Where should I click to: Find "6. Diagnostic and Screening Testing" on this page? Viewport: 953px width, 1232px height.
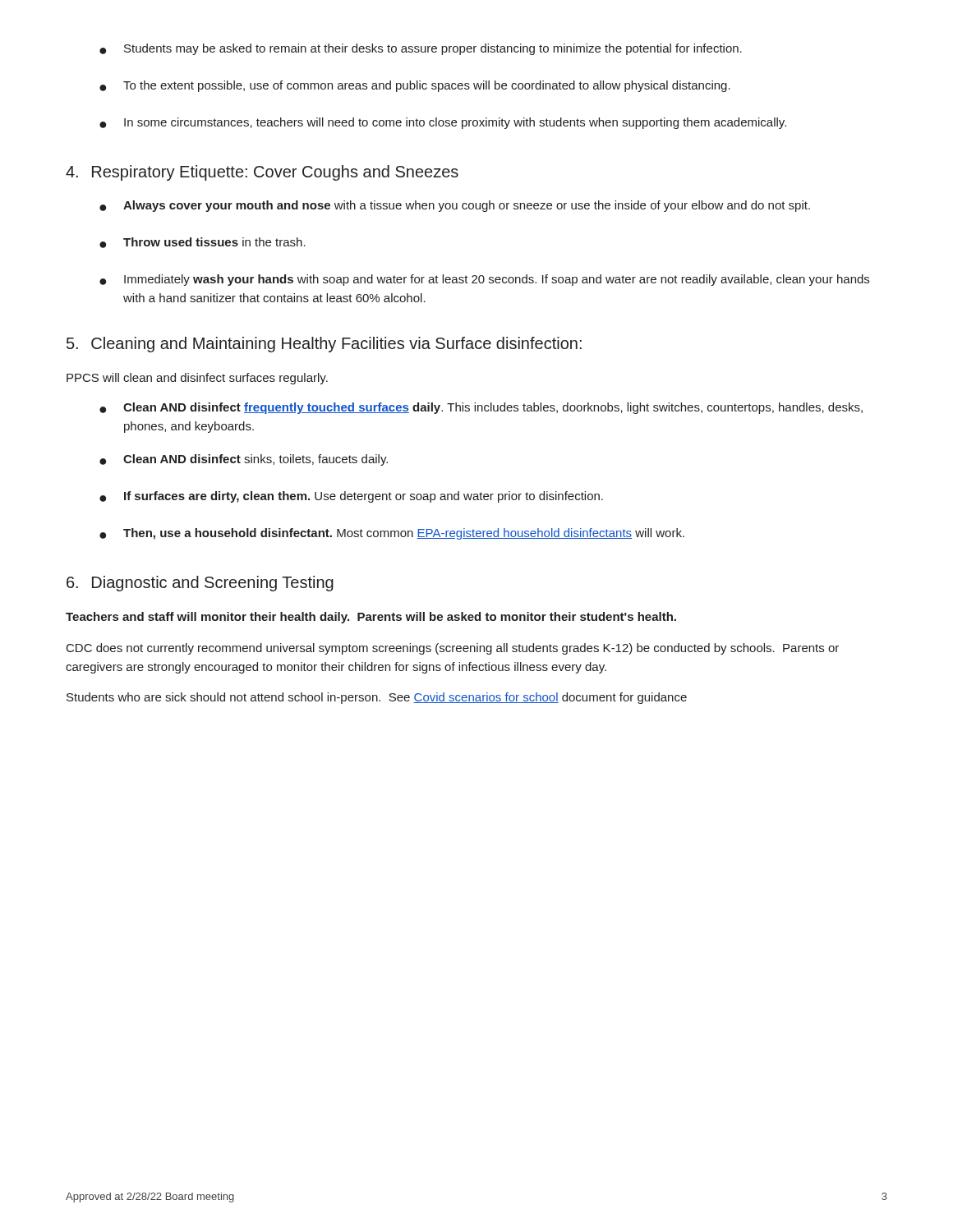tap(200, 583)
